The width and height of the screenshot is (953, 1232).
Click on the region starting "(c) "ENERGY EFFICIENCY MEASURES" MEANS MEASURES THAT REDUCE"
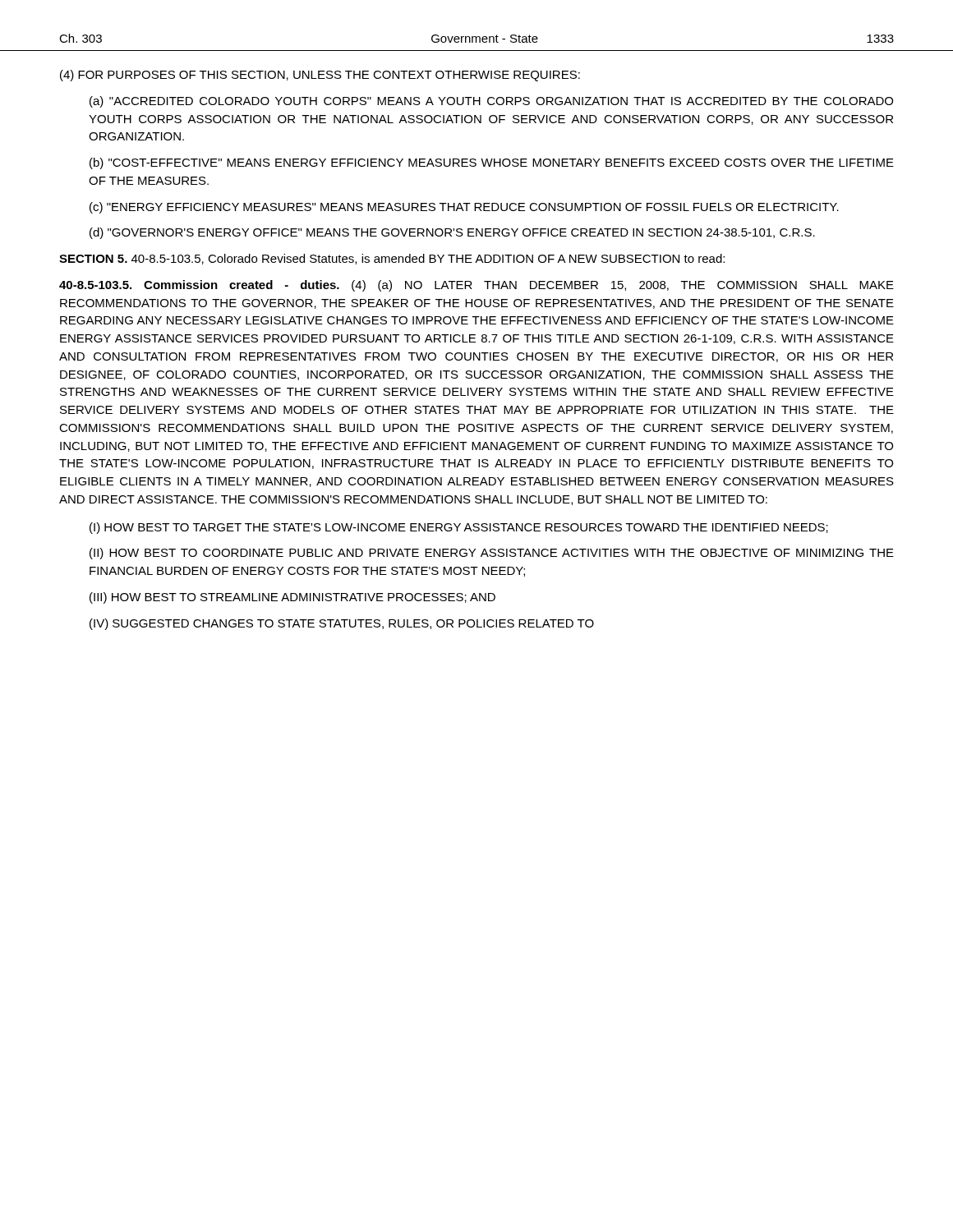[491, 206]
